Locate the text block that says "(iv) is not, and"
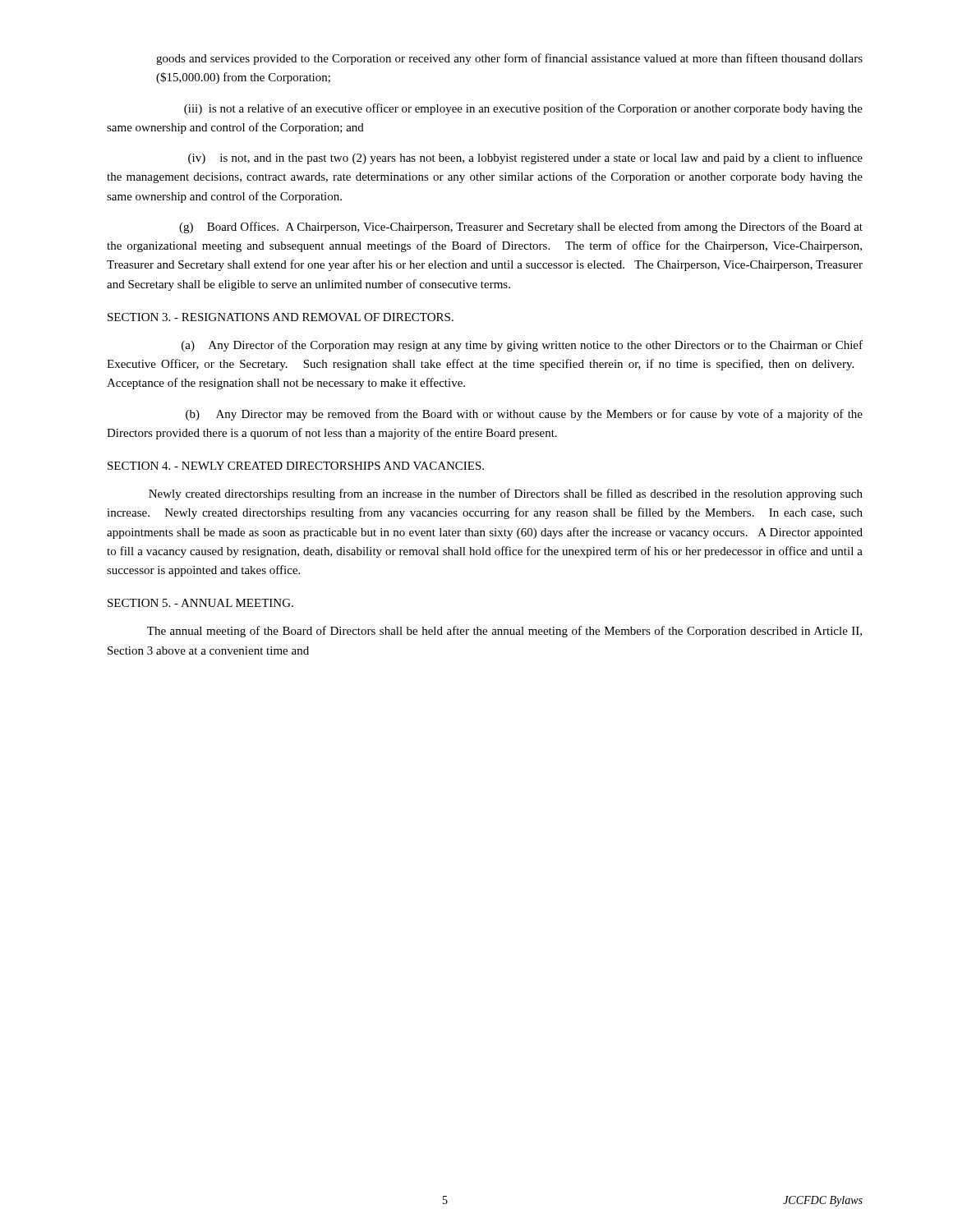953x1232 pixels. (x=485, y=177)
